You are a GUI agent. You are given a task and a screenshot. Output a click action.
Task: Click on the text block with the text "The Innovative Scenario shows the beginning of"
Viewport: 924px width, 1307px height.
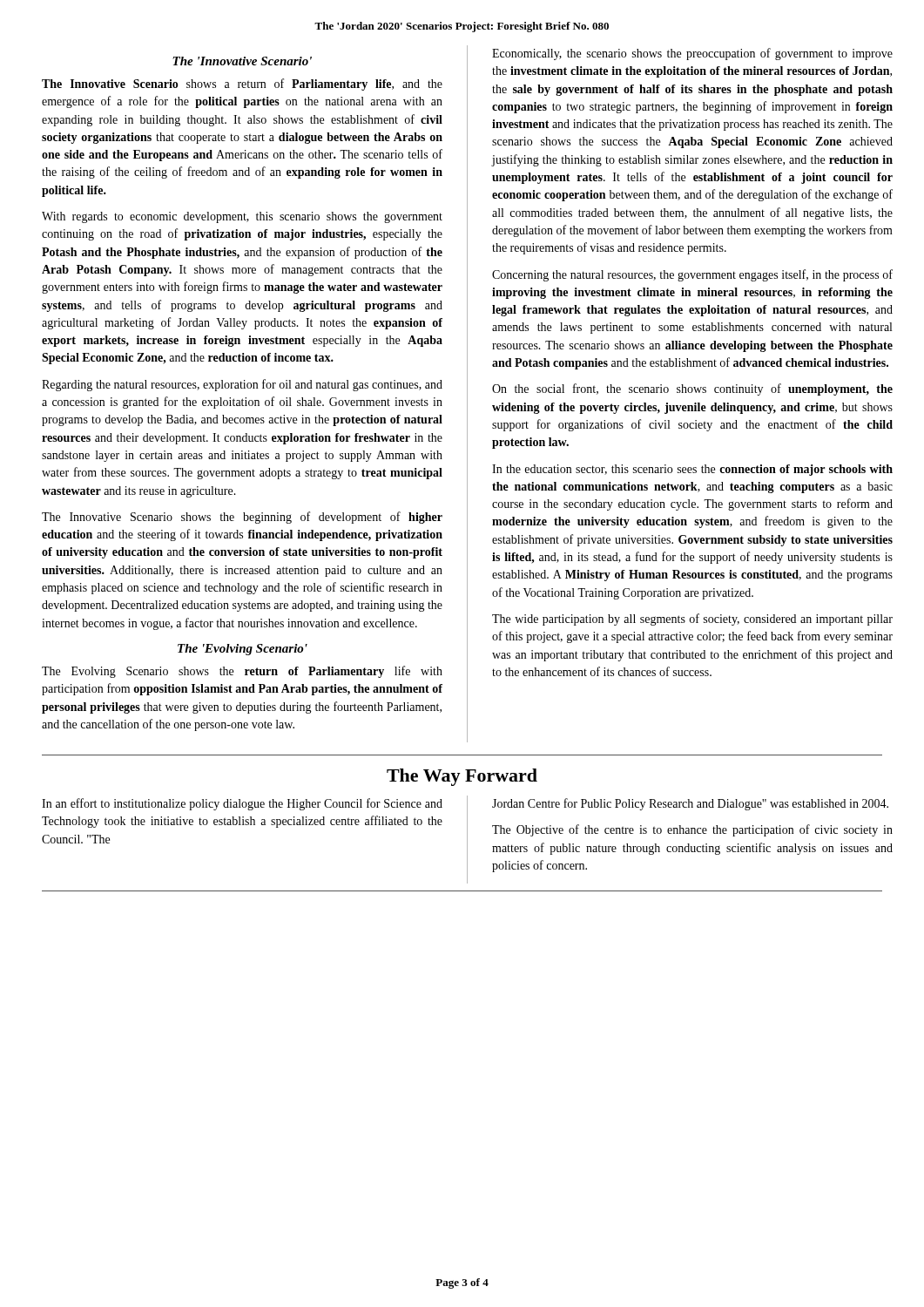coord(242,570)
